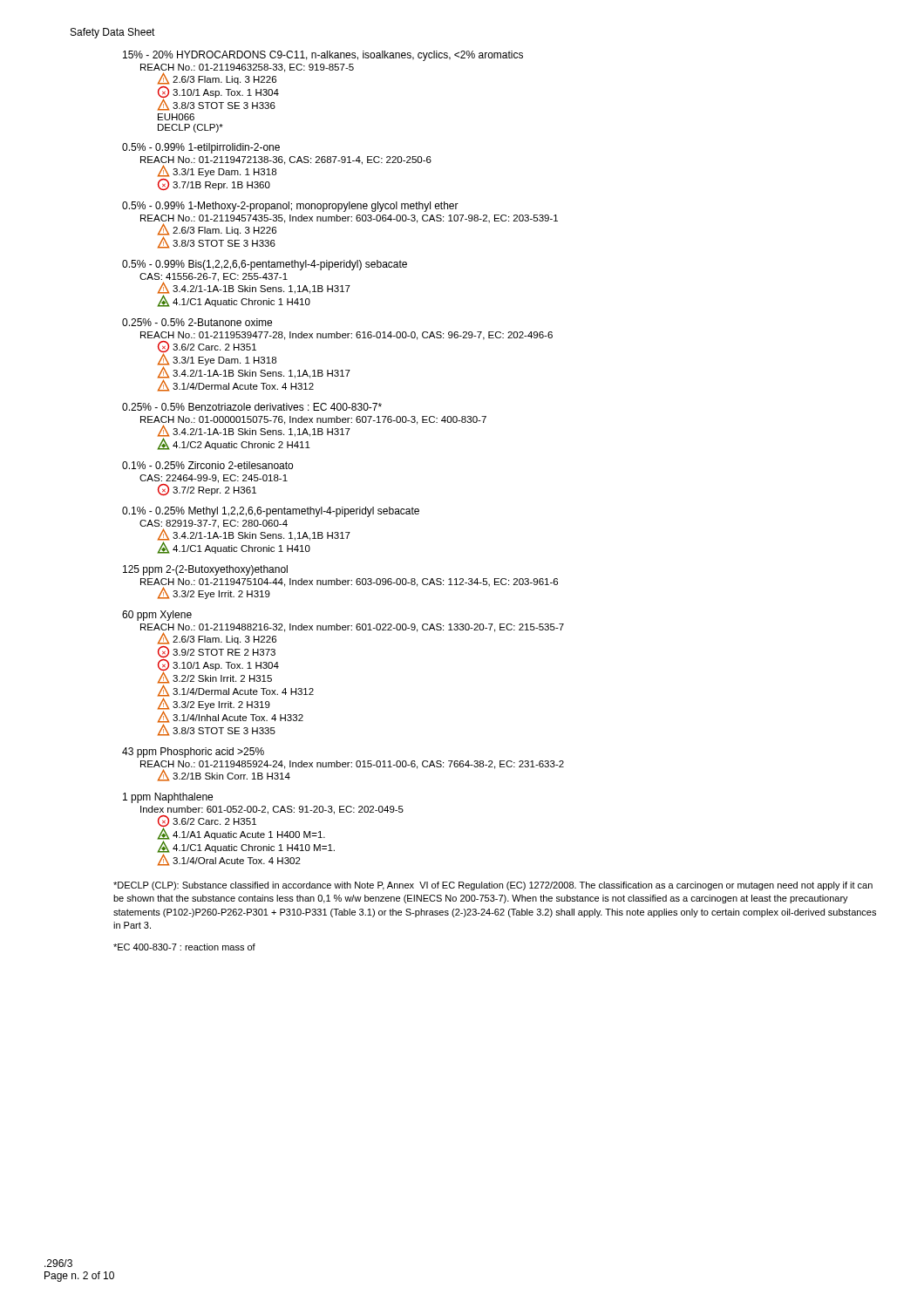Locate the footnote containing "DECLP (CLP): Substance classified in accordance with Note"
The image size is (924, 1308).
pyautogui.click(x=495, y=905)
